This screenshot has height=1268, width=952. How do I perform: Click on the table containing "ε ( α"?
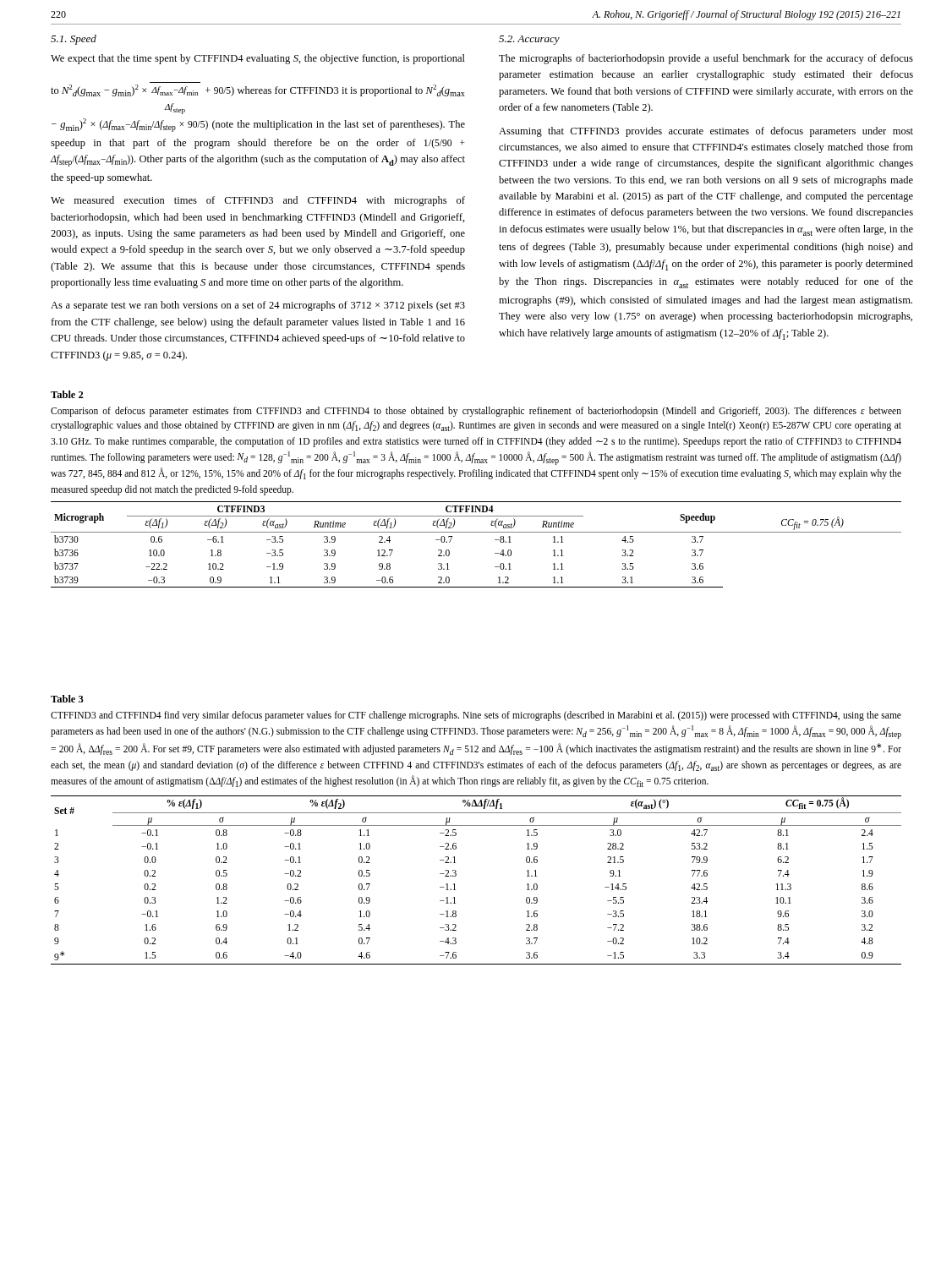coord(476,880)
